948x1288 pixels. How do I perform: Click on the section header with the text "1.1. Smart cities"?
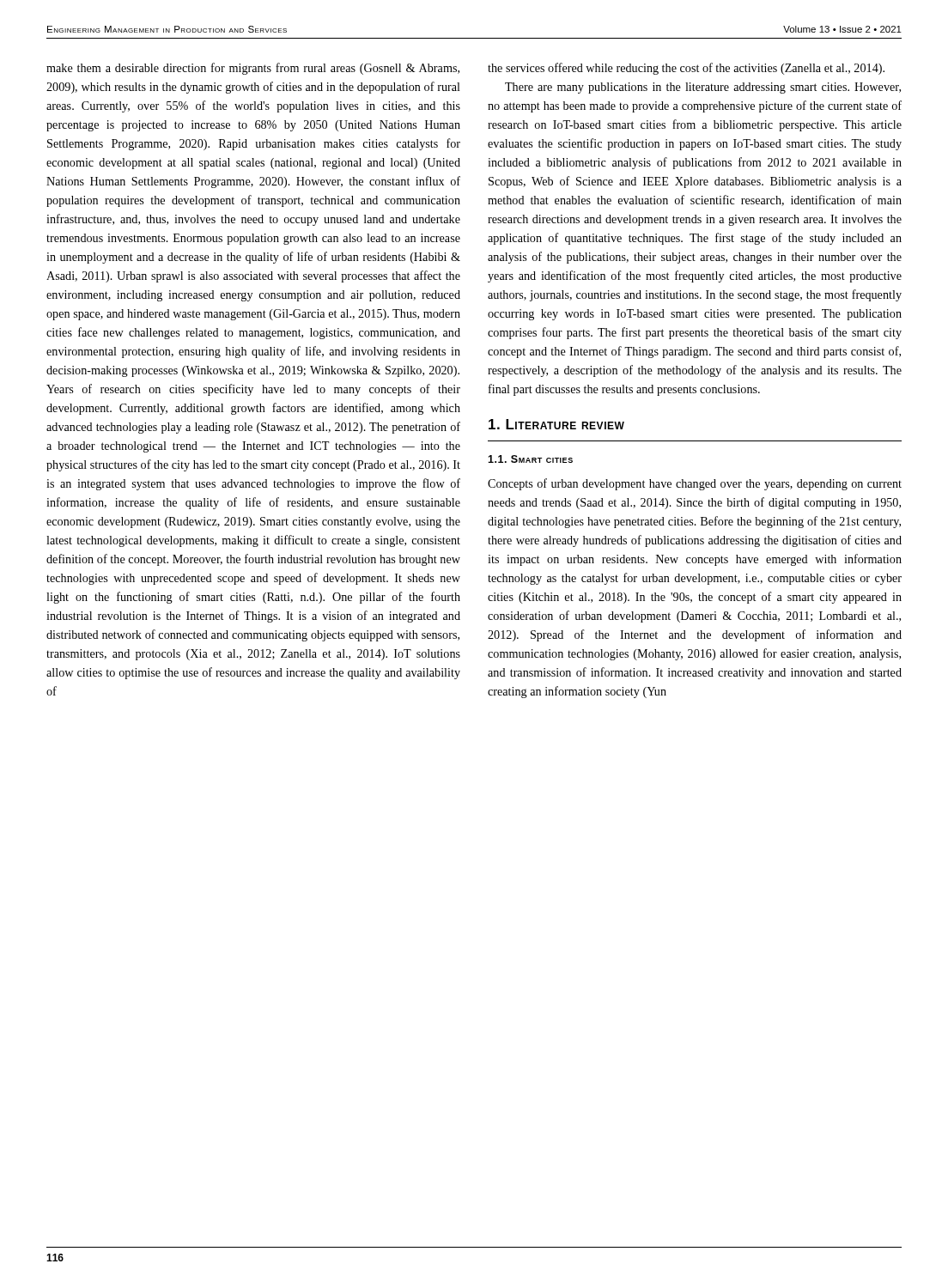point(531,460)
